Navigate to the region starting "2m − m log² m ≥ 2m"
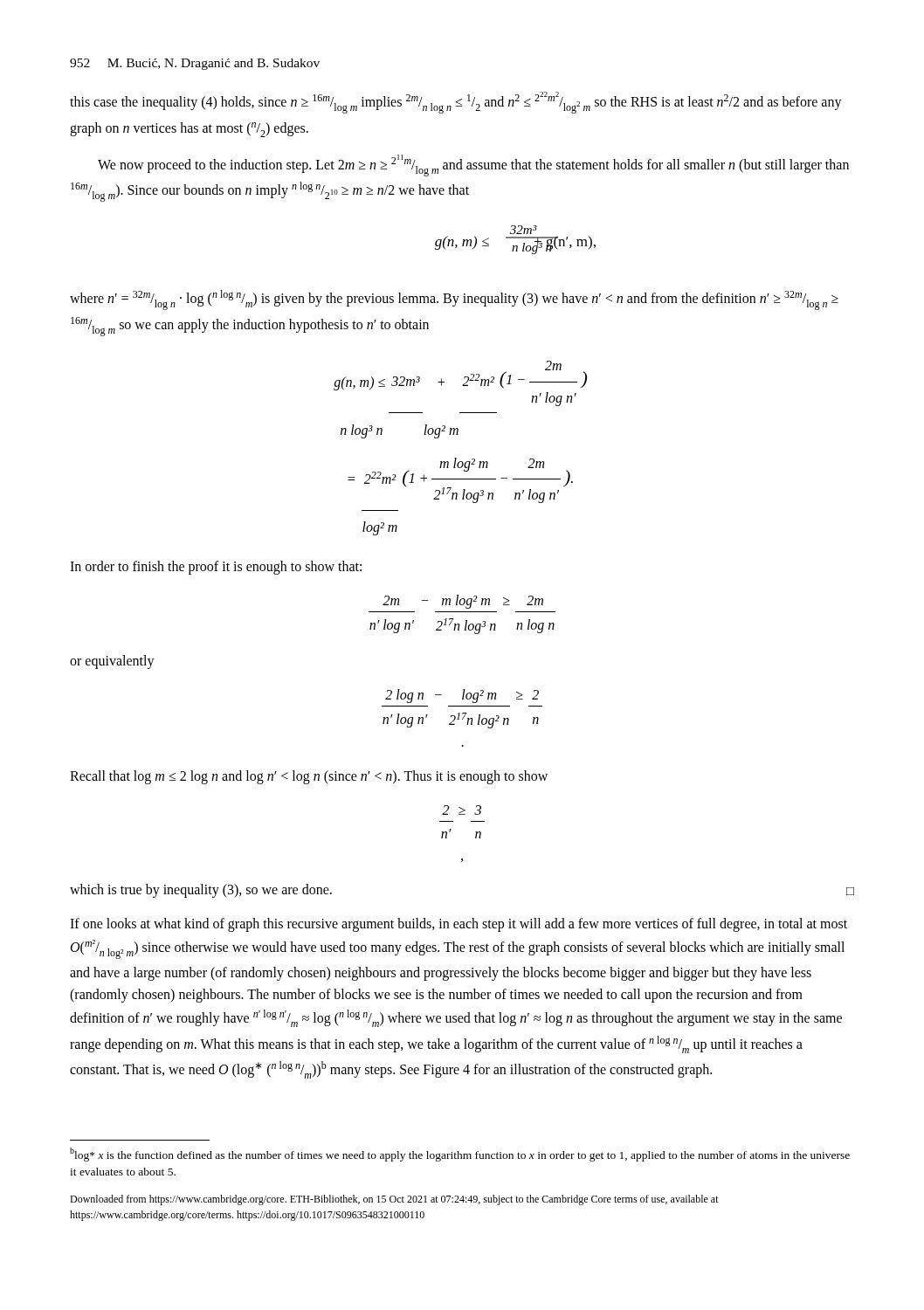Image resolution: width=924 pixels, height=1310 pixels. tap(462, 614)
